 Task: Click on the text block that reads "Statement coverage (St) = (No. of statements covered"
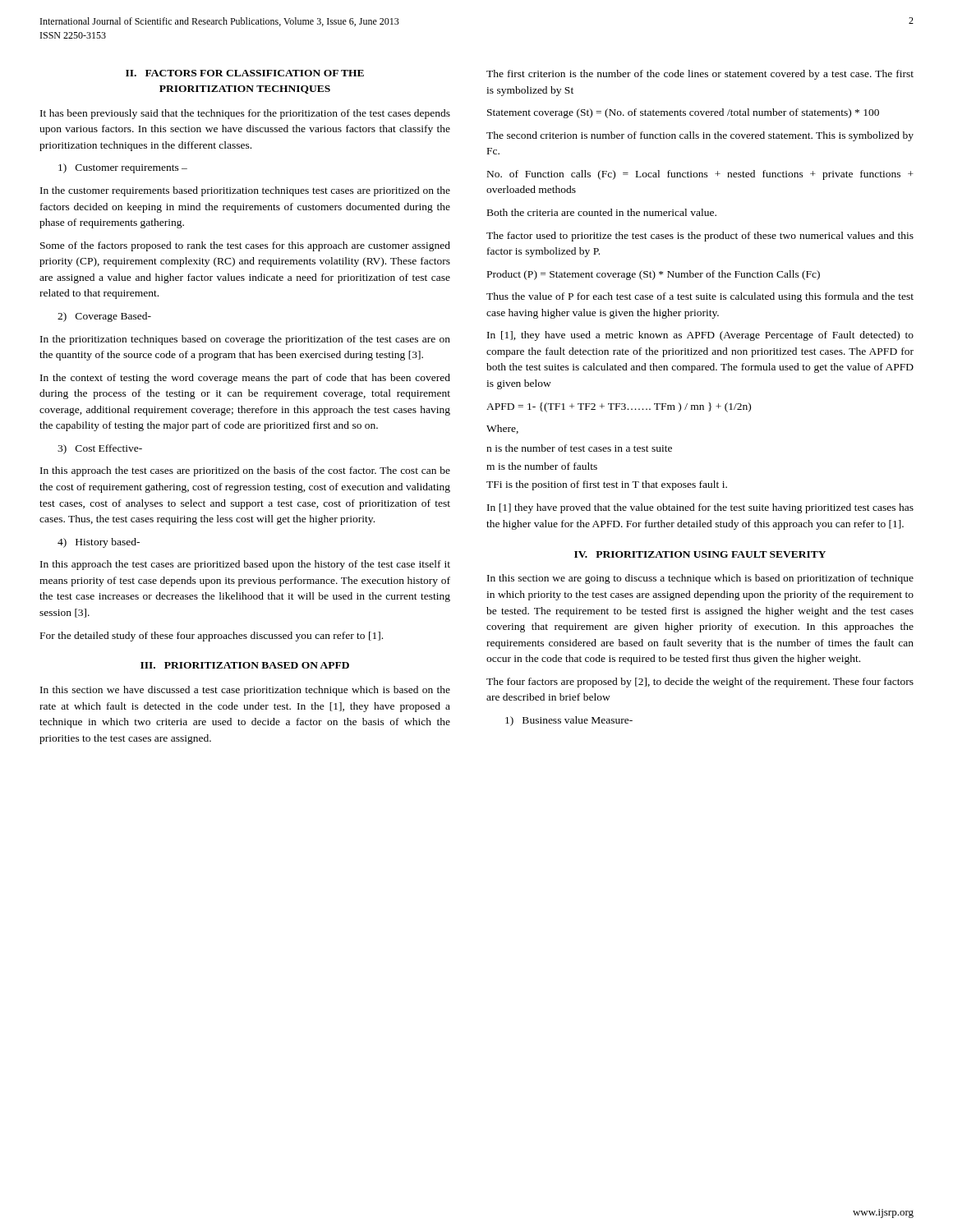click(x=700, y=112)
